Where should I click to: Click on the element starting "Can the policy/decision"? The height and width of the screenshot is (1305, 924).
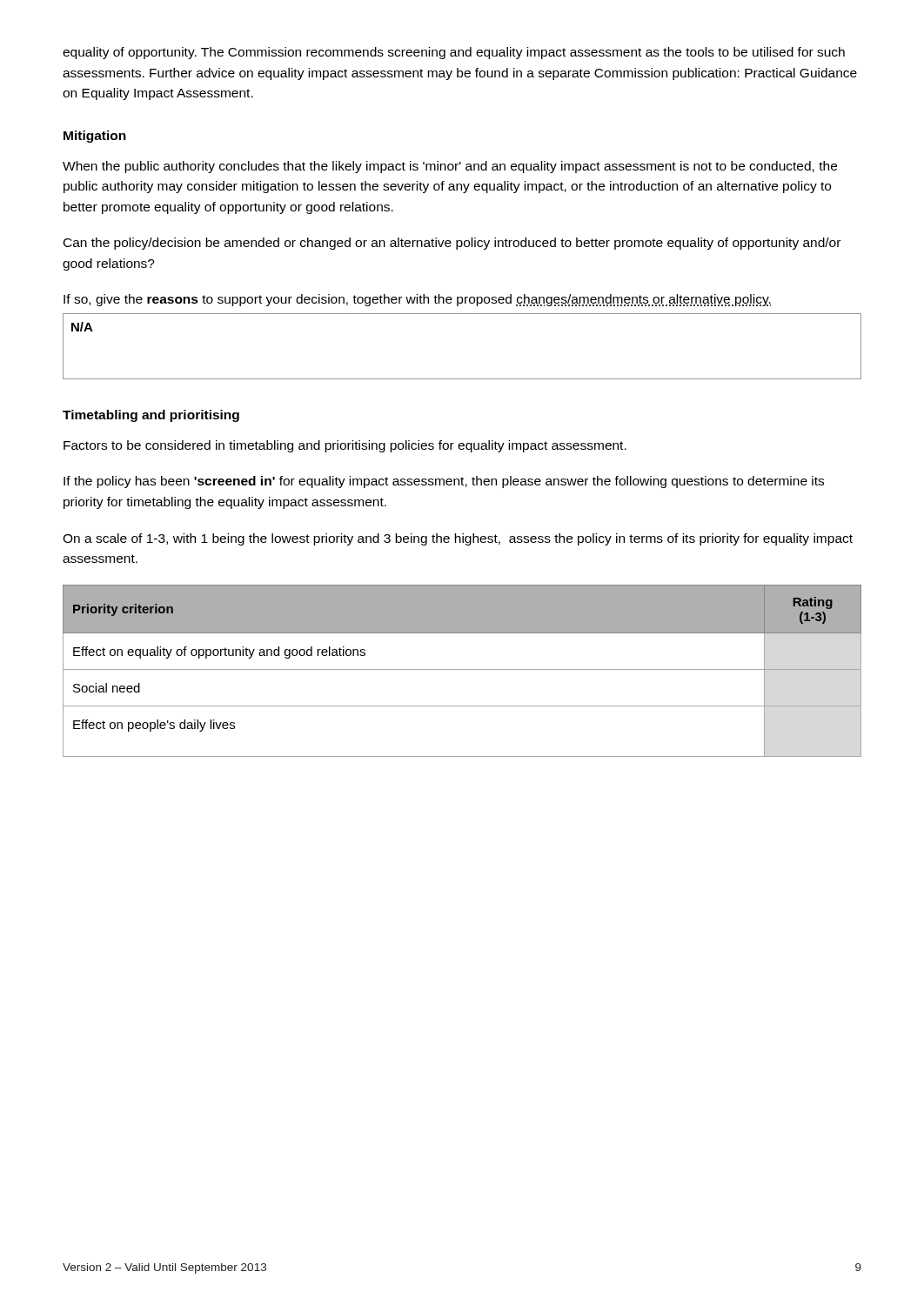coord(452,253)
